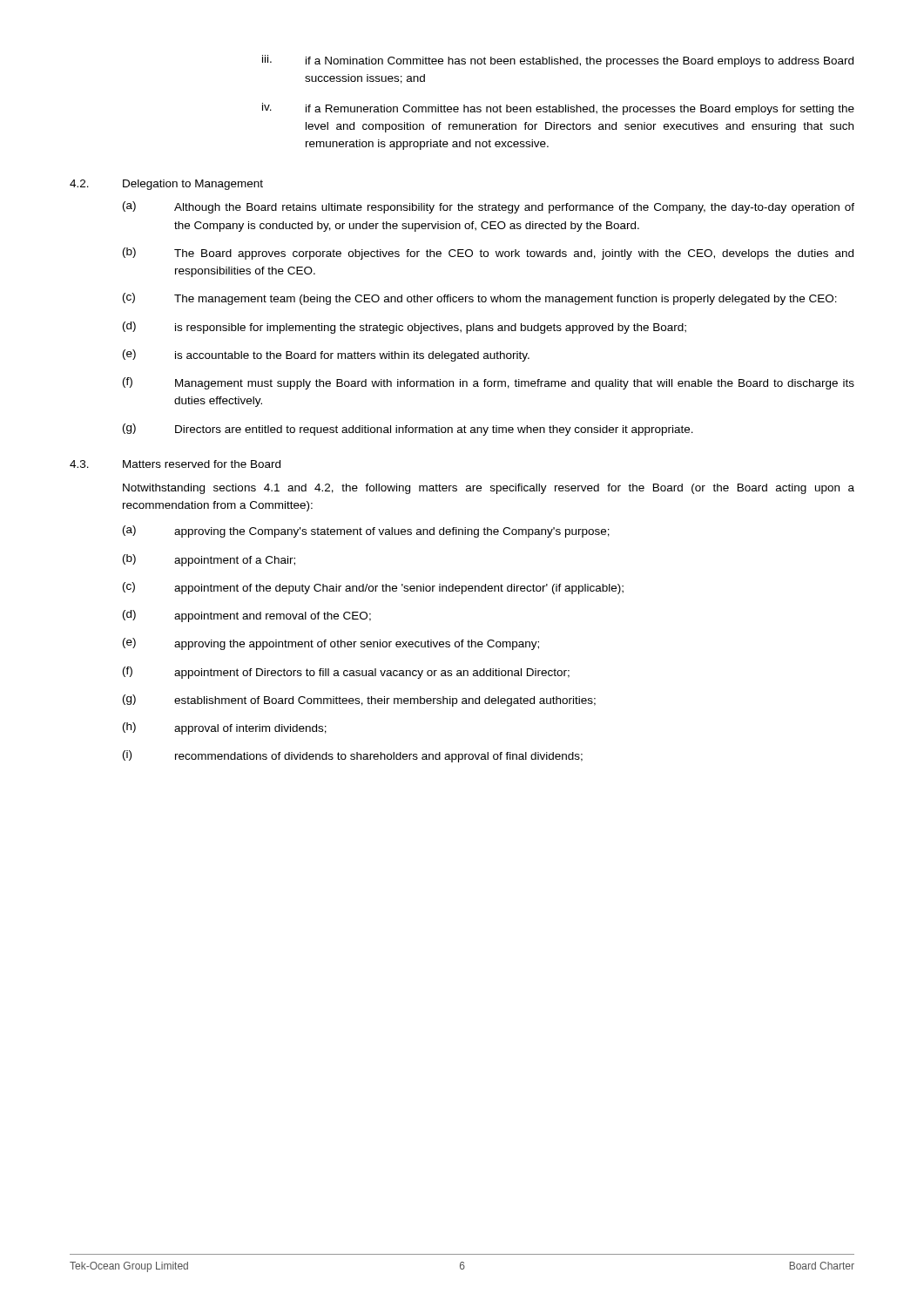
Task: Select the text block starting "iv. if a Remuneration Committee has not been"
Action: (558, 126)
